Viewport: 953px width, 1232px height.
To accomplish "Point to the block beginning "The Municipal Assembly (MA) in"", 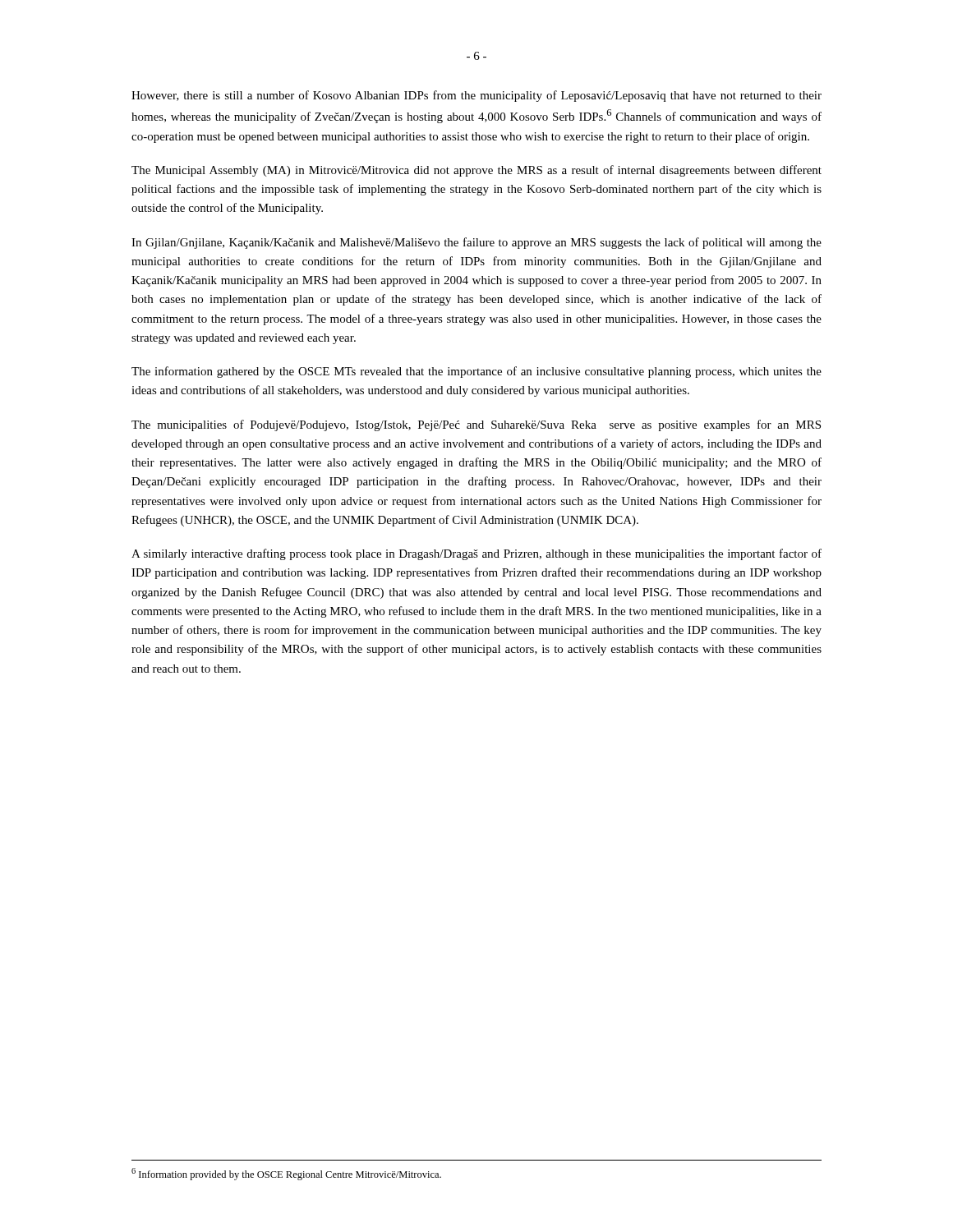I will [476, 189].
